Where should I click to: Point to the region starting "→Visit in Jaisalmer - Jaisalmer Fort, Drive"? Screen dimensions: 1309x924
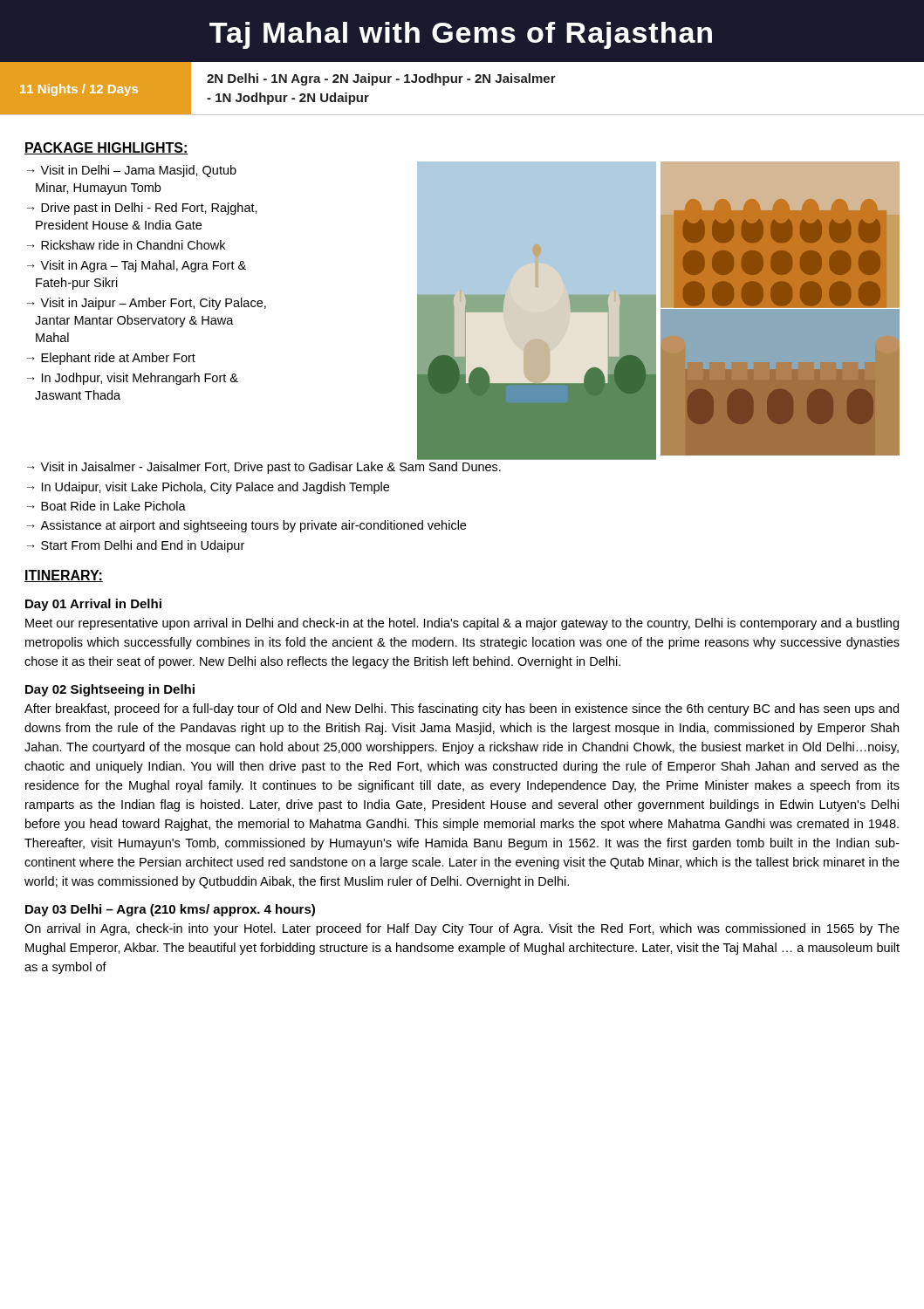click(x=263, y=467)
